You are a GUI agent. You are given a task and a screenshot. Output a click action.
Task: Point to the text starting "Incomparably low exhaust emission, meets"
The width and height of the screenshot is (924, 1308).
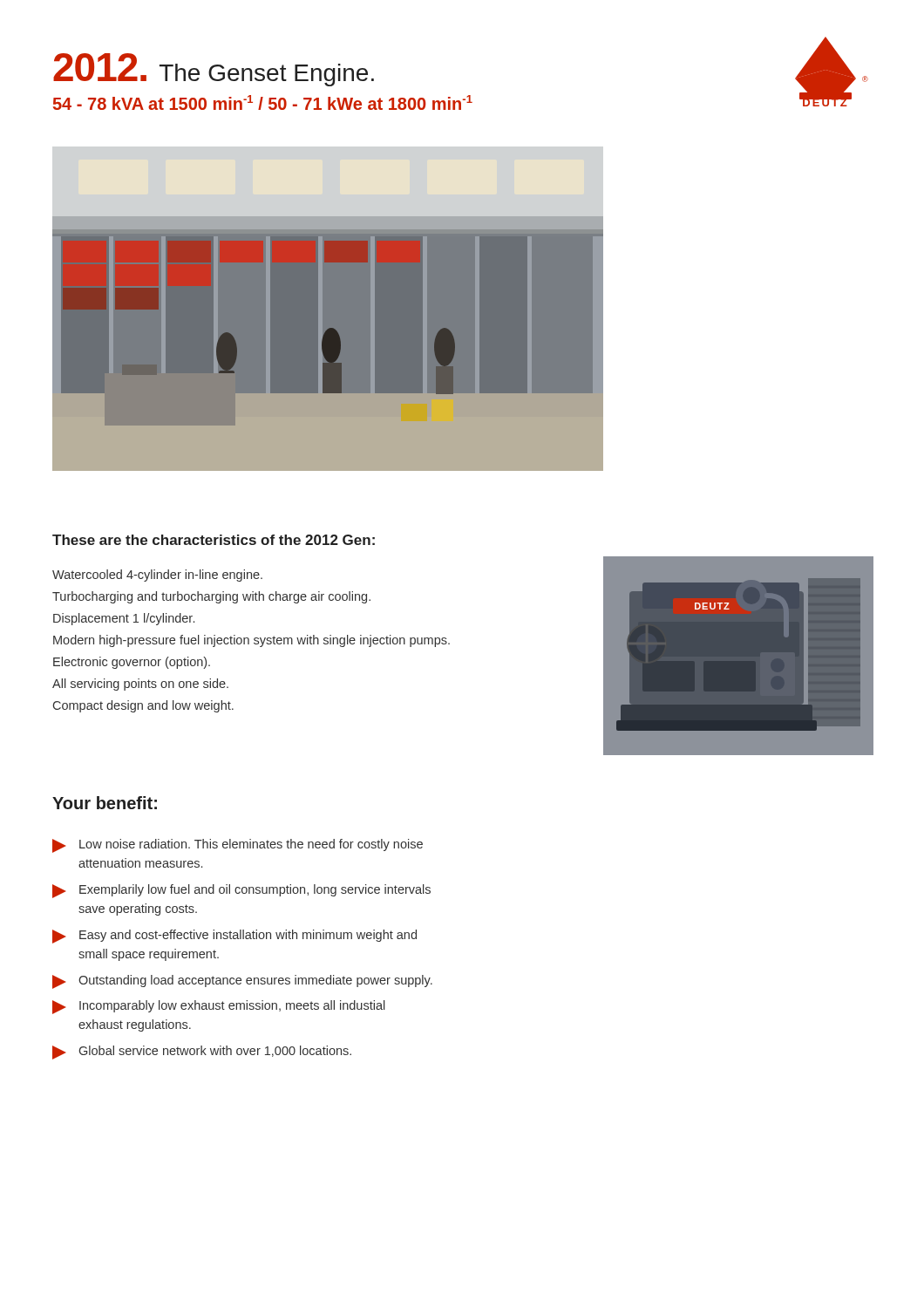(x=219, y=1016)
